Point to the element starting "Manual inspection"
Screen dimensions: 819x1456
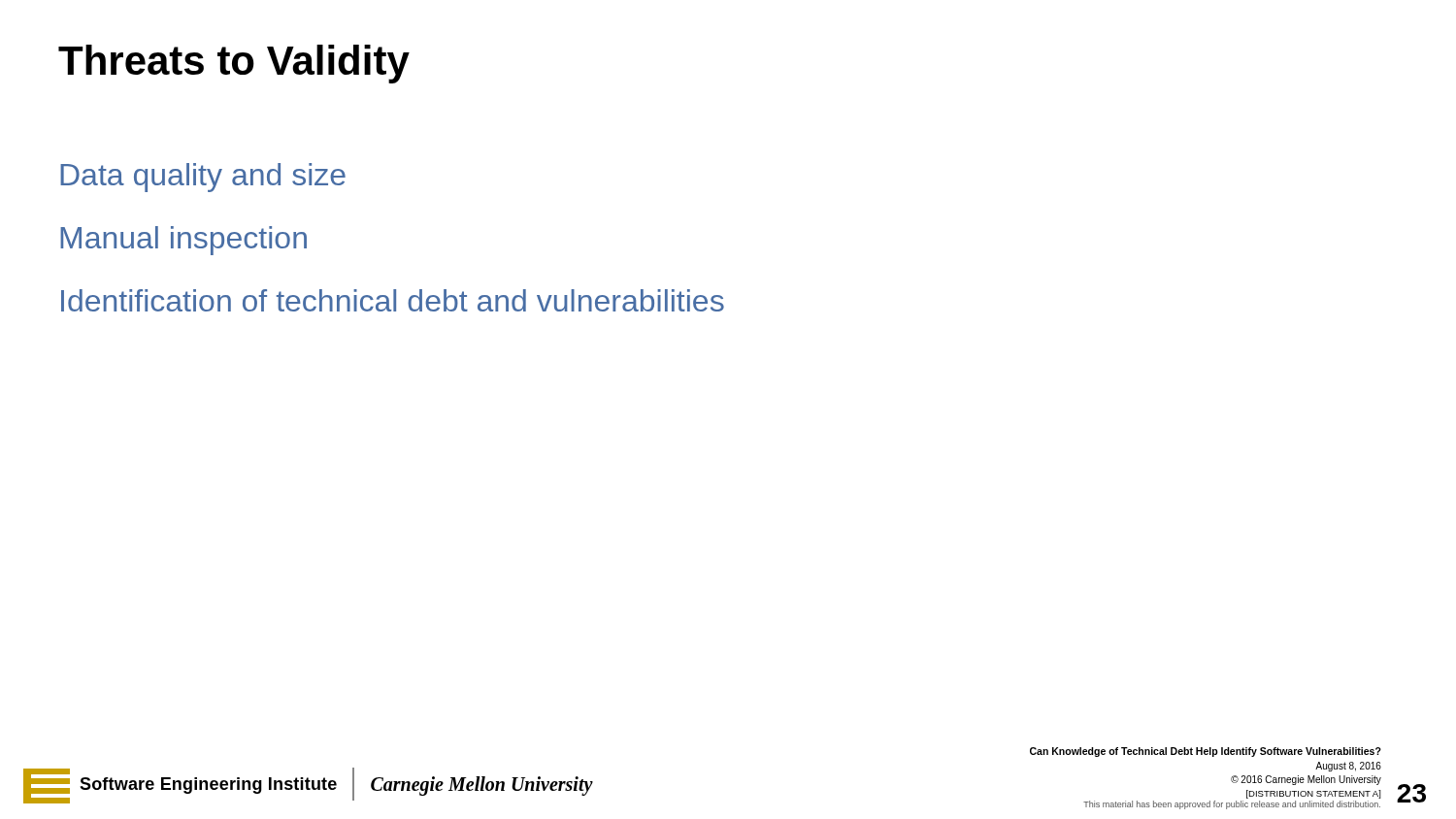pyautogui.click(x=183, y=238)
